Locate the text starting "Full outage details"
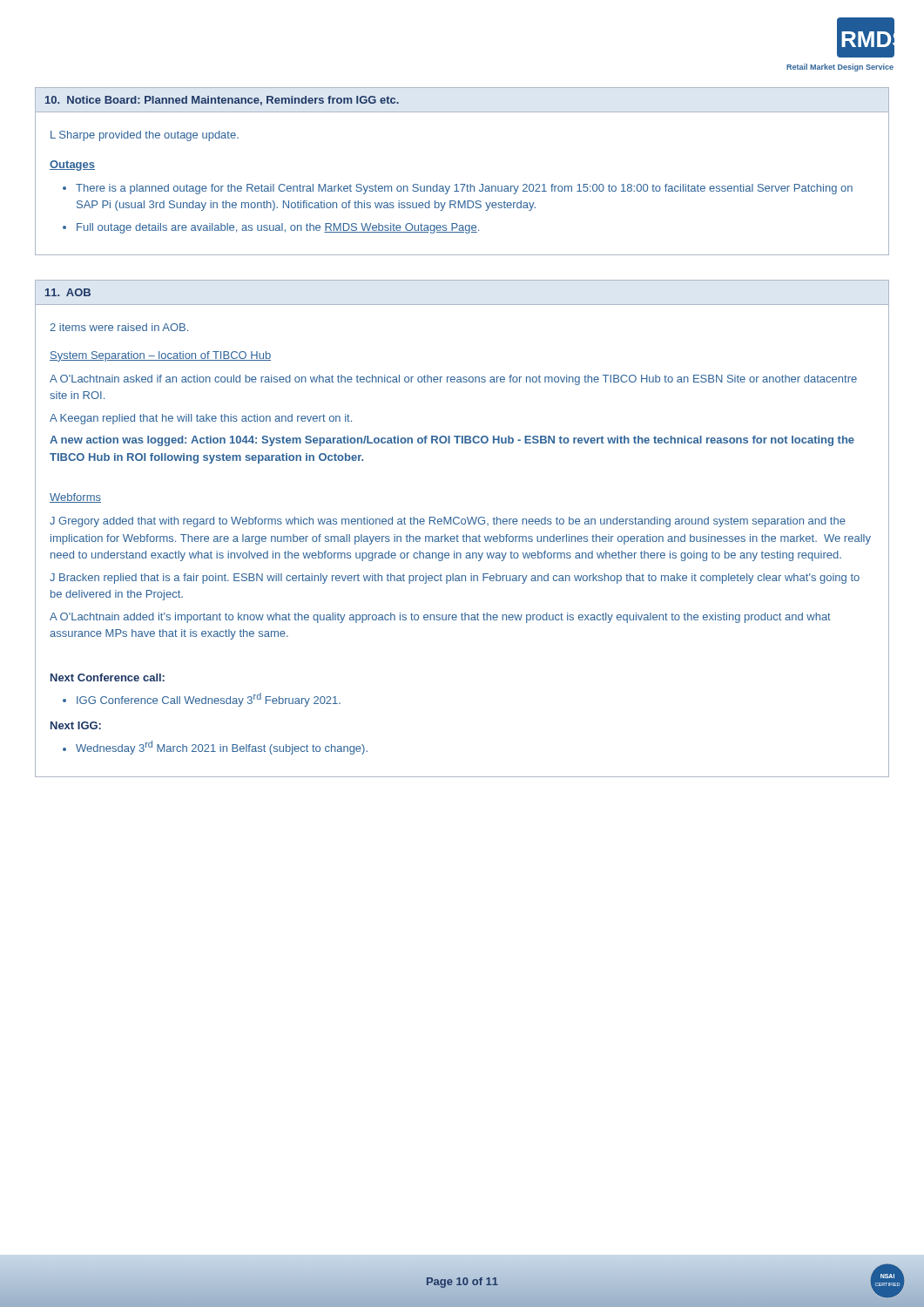This screenshot has width=924, height=1307. [x=278, y=227]
